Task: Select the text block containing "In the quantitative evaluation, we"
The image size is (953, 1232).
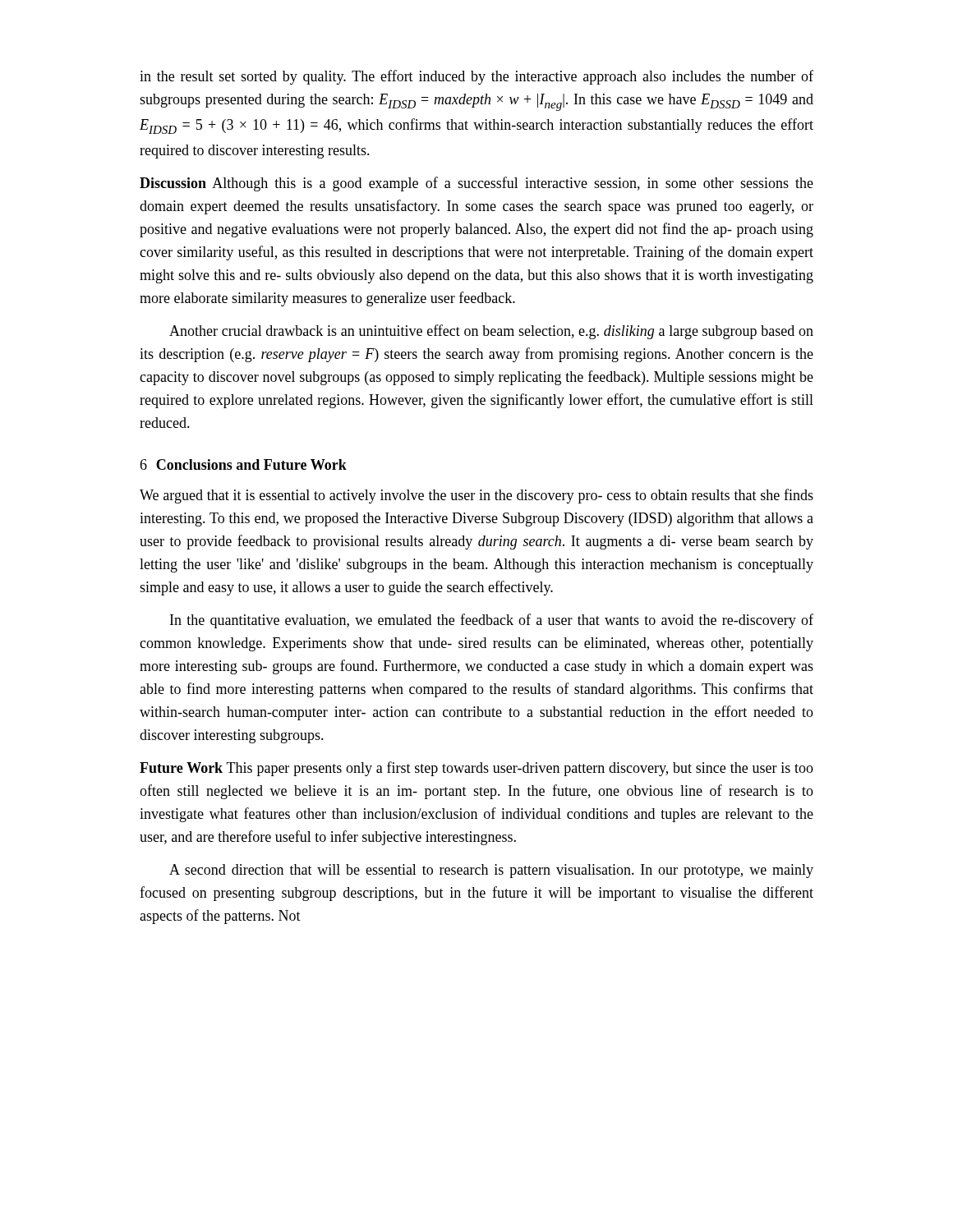Action: 476,678
